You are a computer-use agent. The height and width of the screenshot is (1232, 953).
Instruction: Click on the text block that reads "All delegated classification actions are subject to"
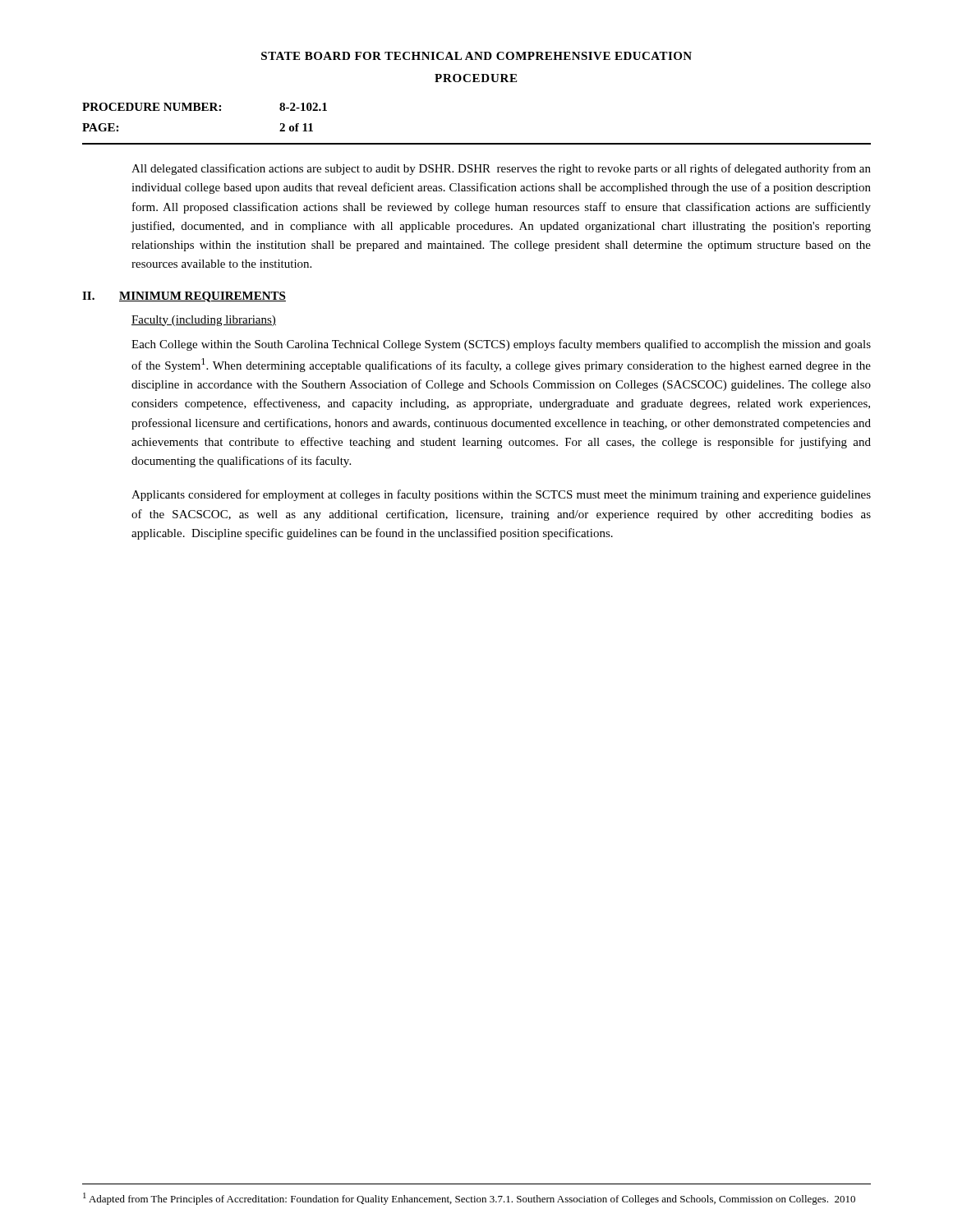tap(501, 216)
